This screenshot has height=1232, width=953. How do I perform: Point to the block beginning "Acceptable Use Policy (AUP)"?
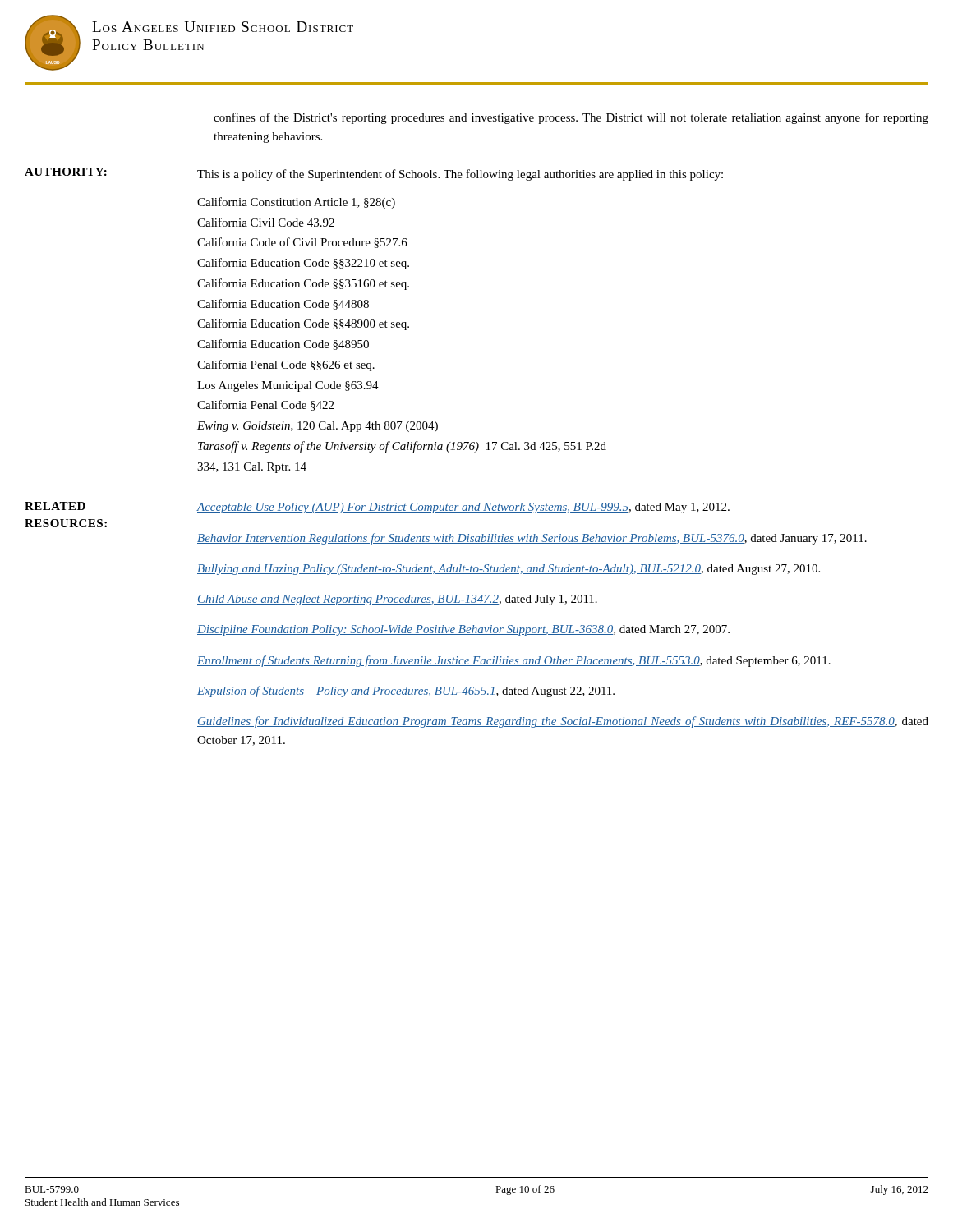(x=563, y=624)
